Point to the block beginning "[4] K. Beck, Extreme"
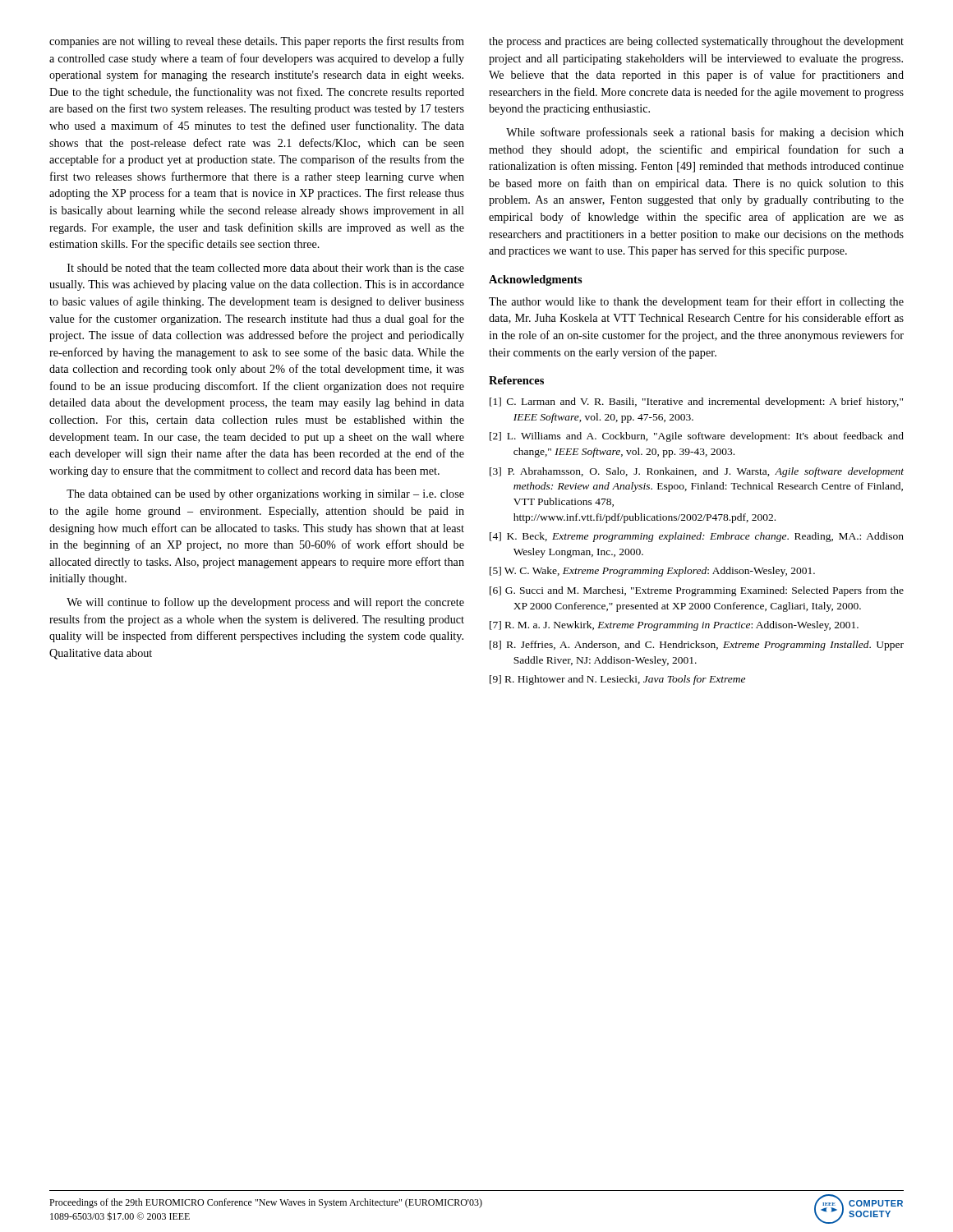The width and height of the screenshot is (953, 1232). click(696, 544)
